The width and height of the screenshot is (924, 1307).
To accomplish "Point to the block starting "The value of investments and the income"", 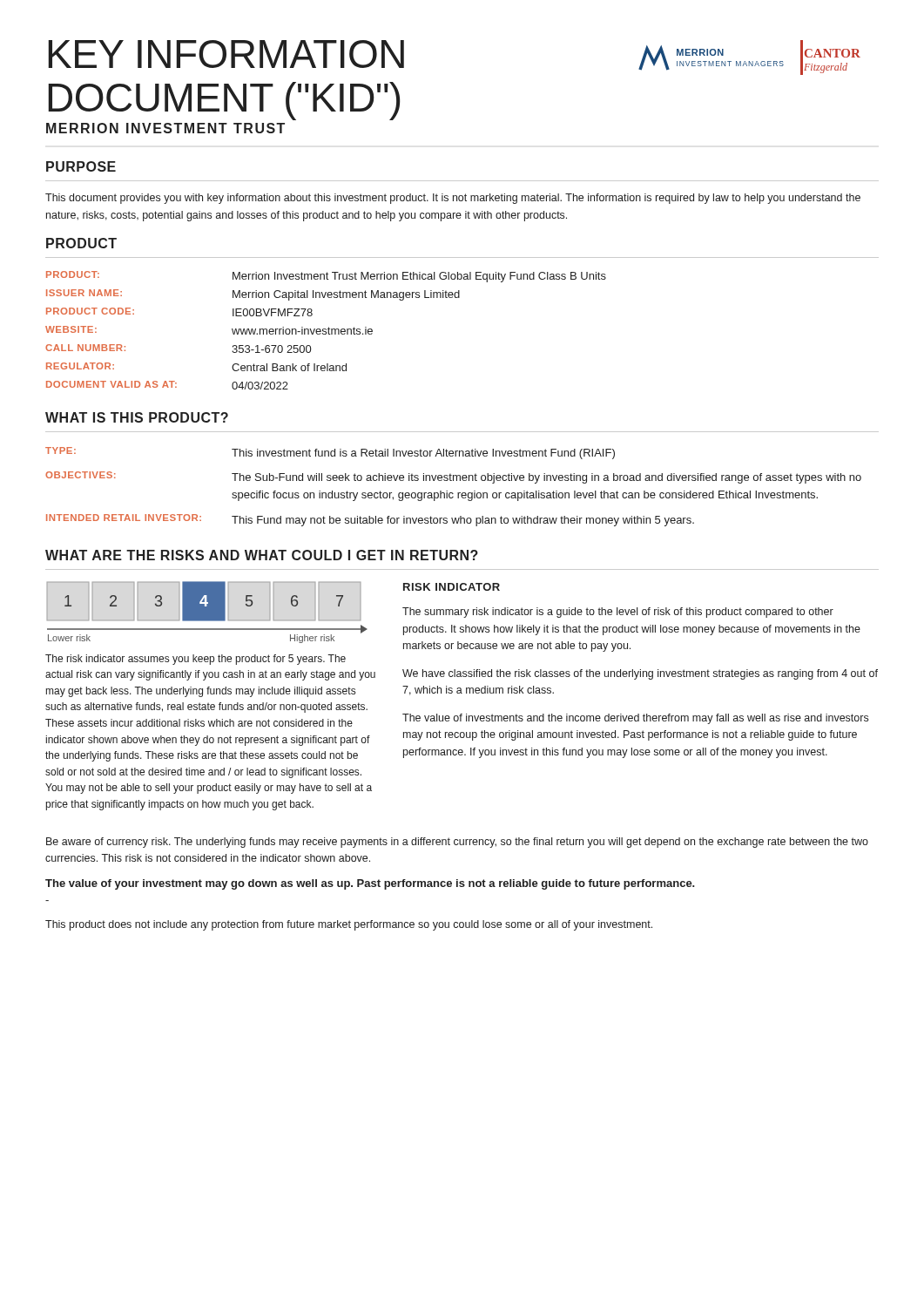I will (x=641, y=736).
